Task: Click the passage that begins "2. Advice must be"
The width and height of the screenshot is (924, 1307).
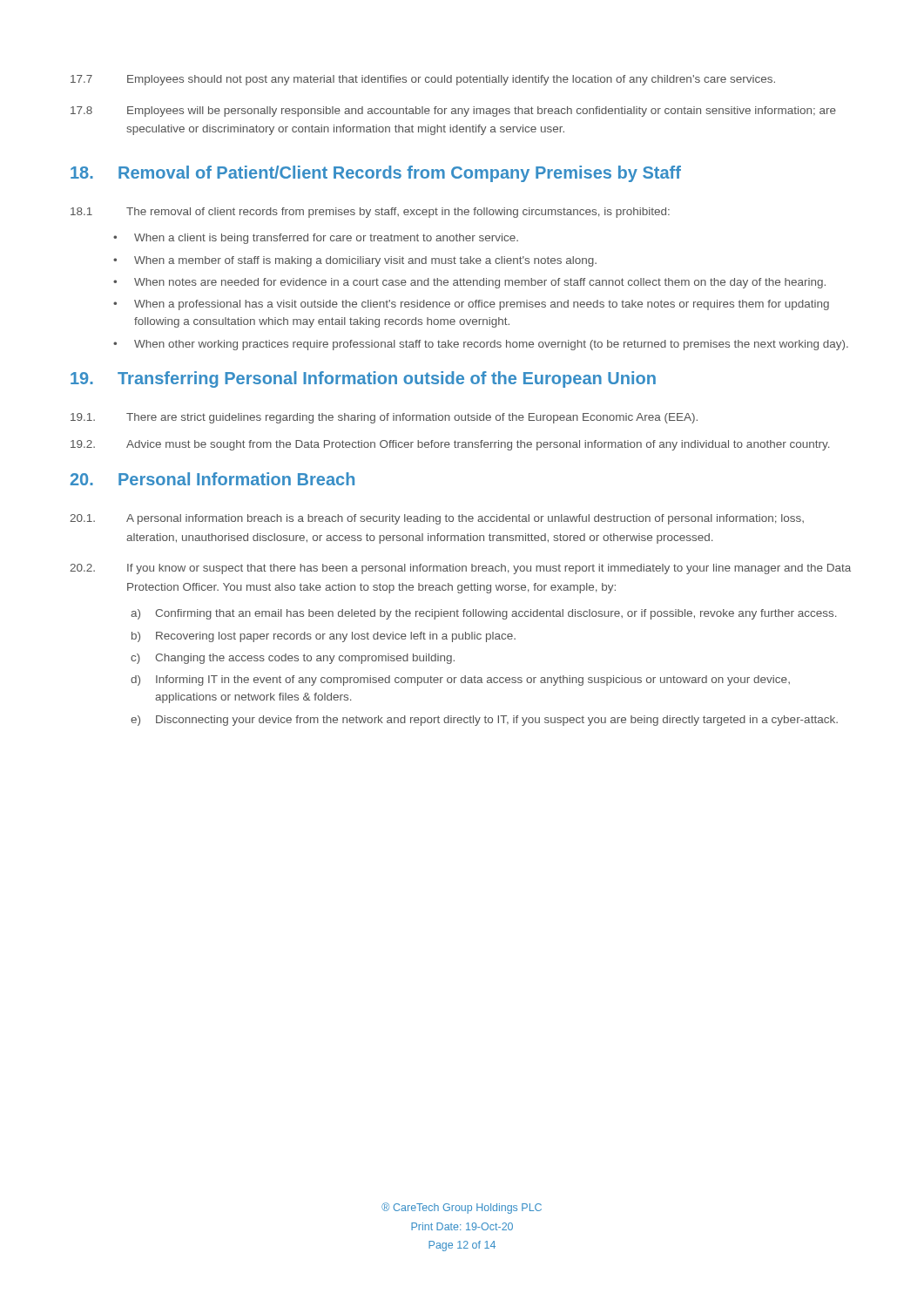Action: tap(462, 445)
